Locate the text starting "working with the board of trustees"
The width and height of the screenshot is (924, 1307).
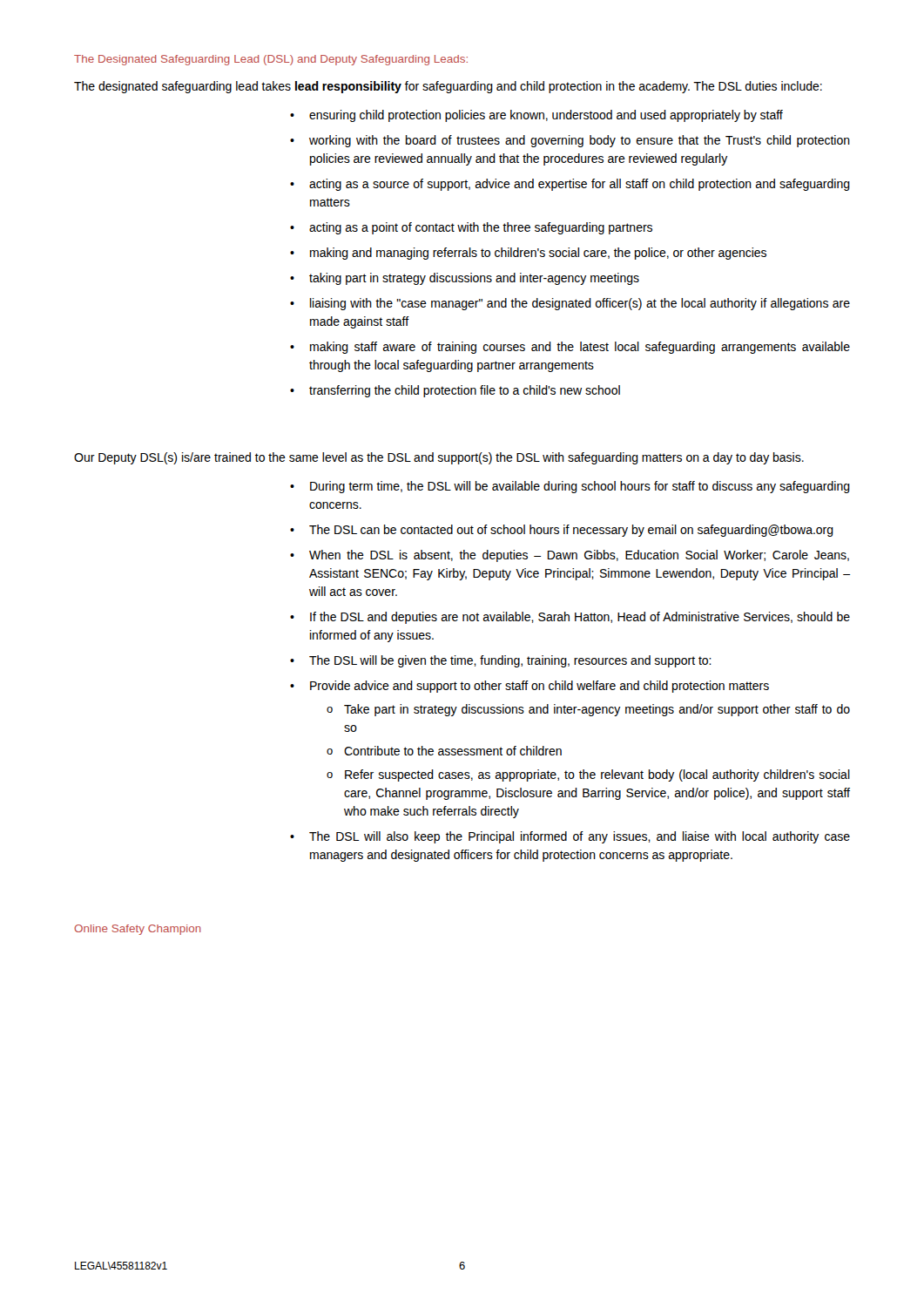tap(580, 149)
